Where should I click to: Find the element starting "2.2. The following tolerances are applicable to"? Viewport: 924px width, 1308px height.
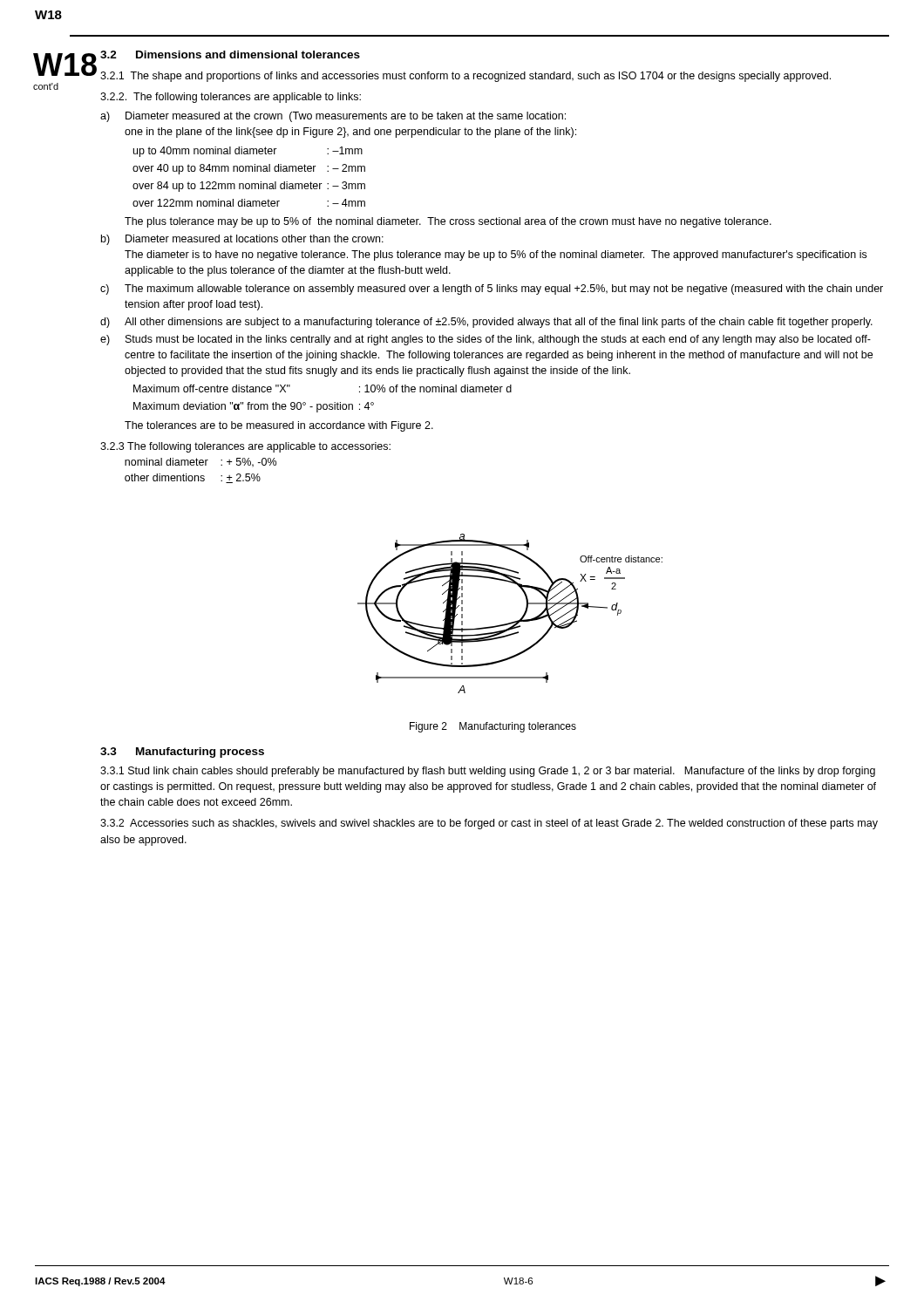[x=231, y=97]
